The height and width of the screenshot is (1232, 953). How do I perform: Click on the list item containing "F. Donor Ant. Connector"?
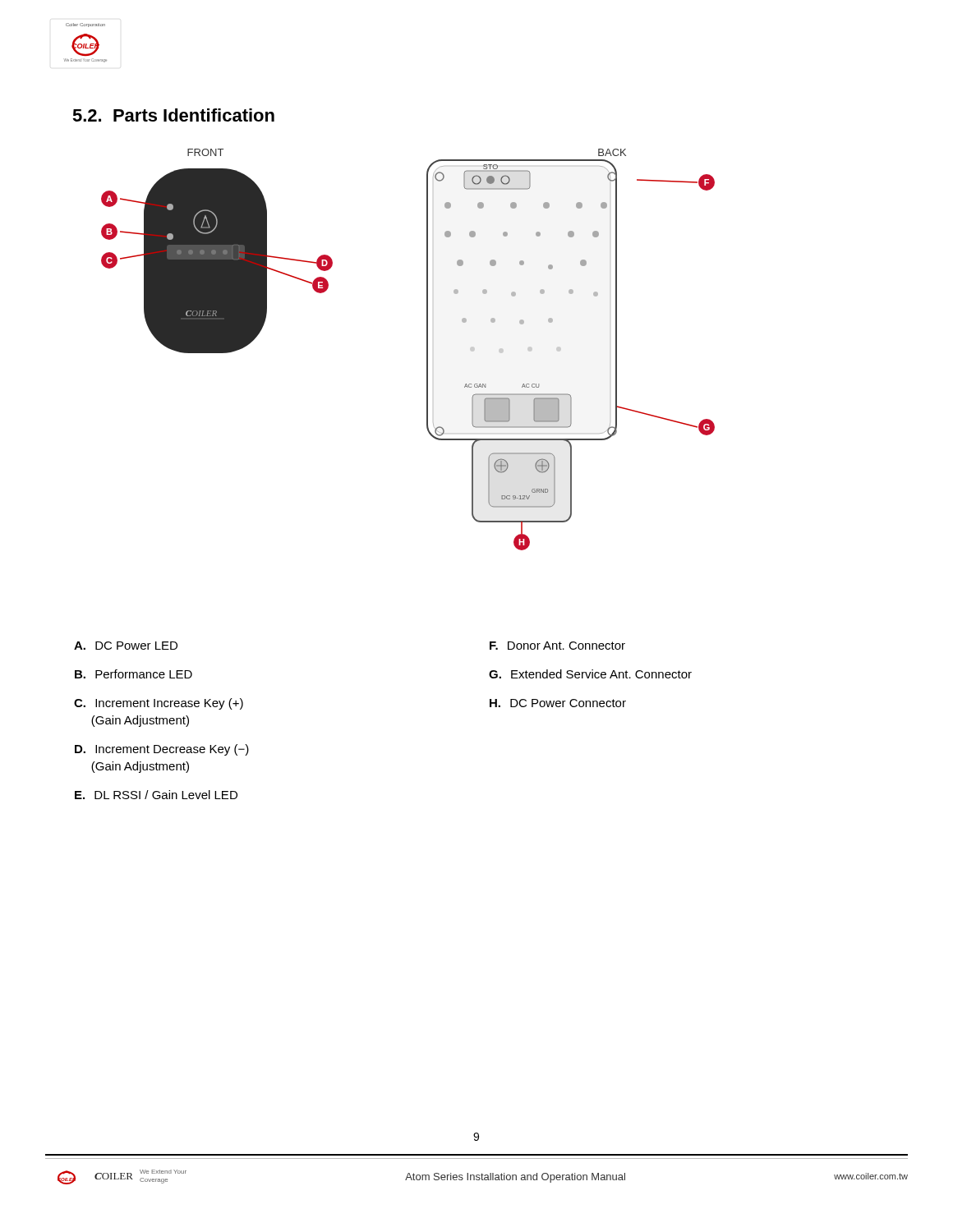pyautogui.click(x=557, y=645)
